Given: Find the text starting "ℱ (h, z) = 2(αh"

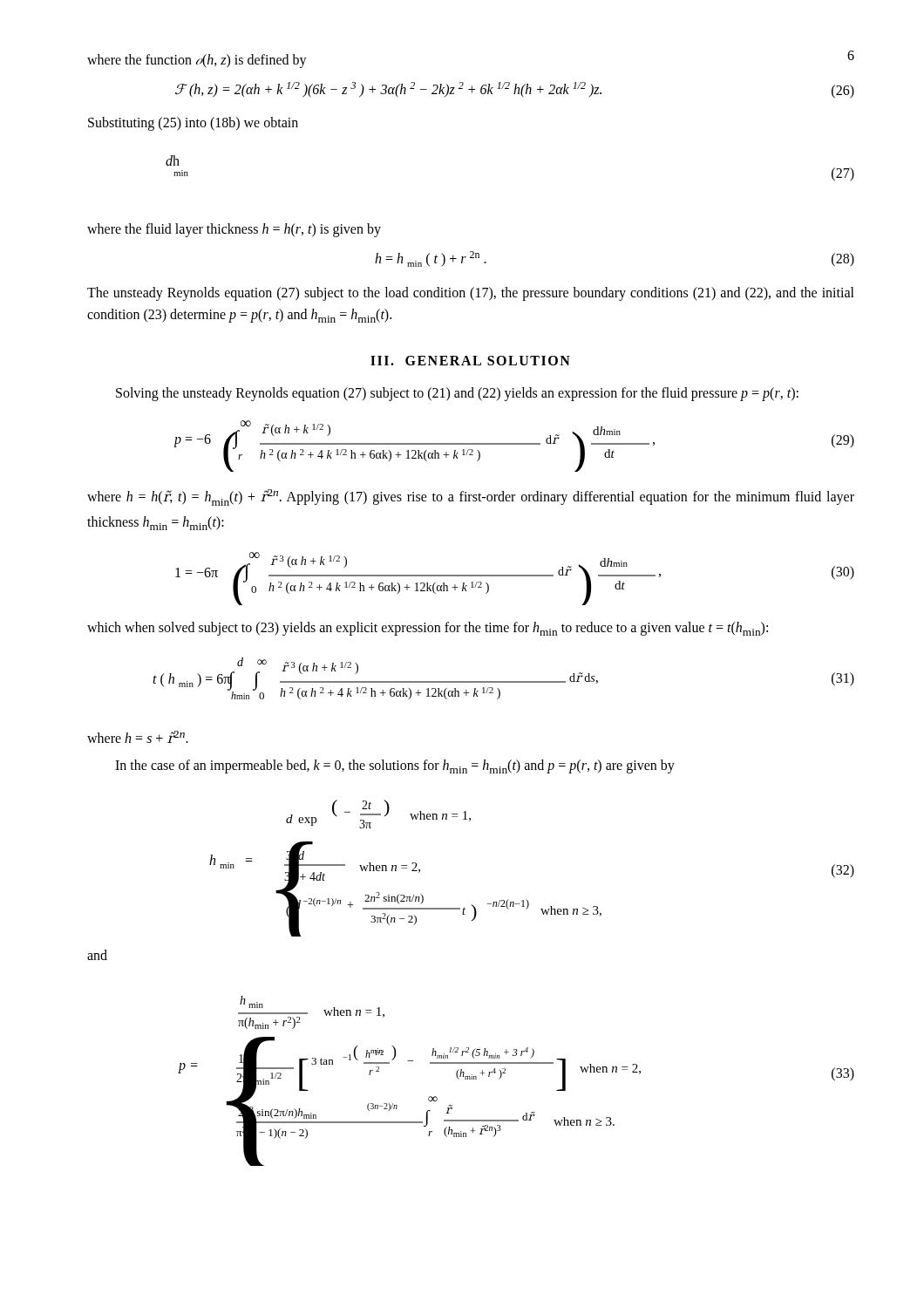Looking at the screenshot, I should tap(471, 91).
